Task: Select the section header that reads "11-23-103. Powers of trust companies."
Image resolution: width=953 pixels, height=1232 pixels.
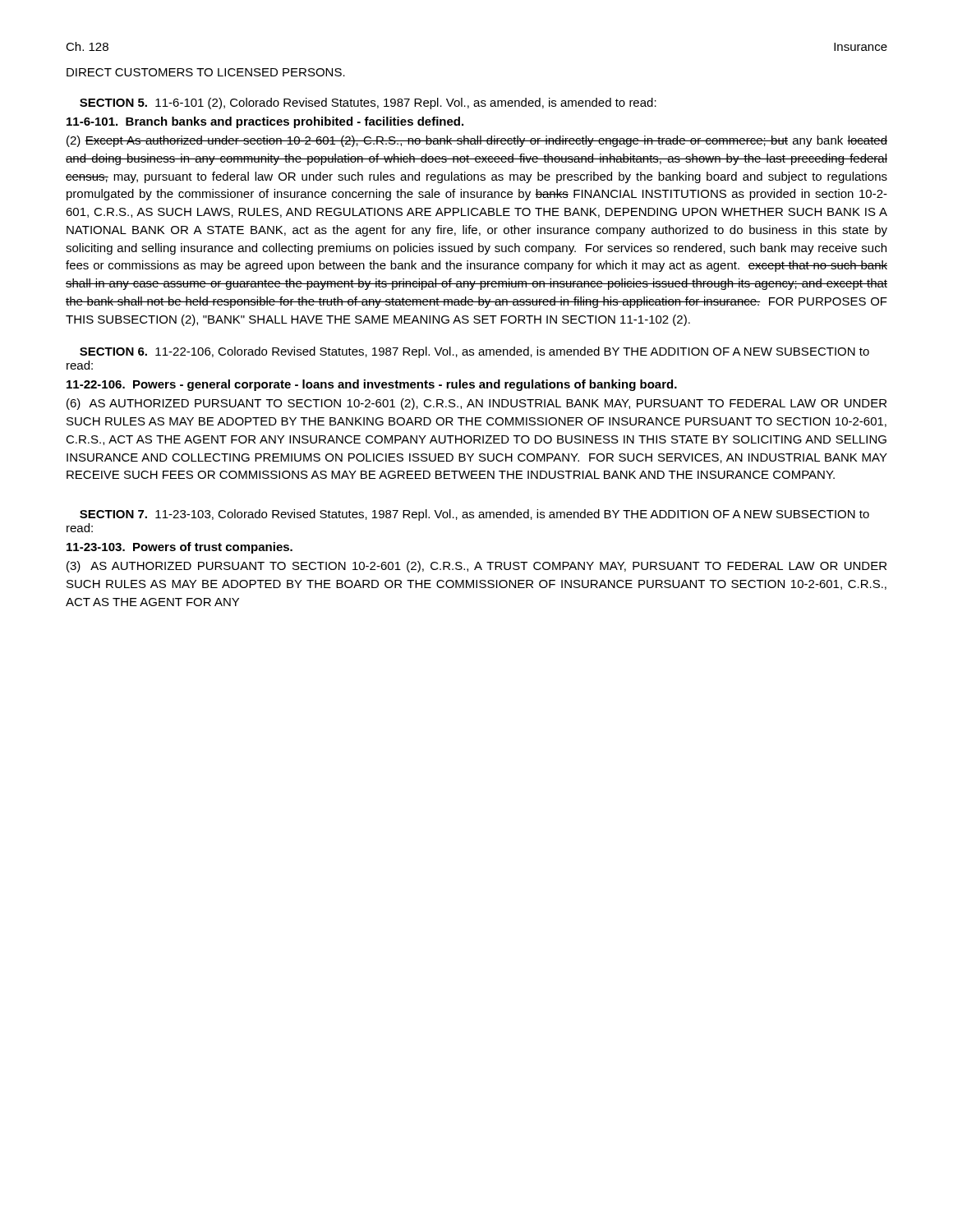Action: 179,547
